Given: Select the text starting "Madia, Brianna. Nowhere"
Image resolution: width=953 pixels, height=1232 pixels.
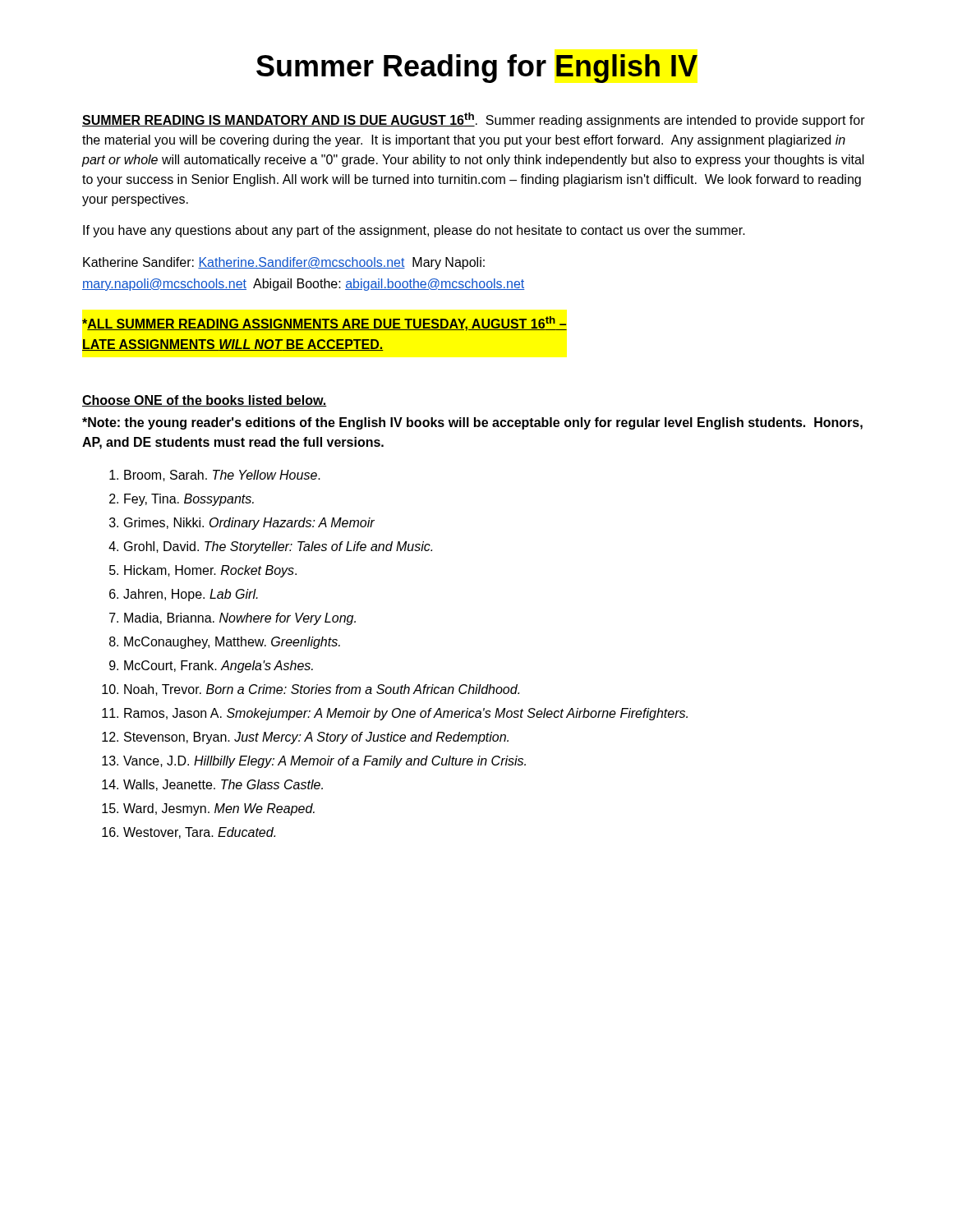Looking at the screenshot, I should tap(240, 619).
